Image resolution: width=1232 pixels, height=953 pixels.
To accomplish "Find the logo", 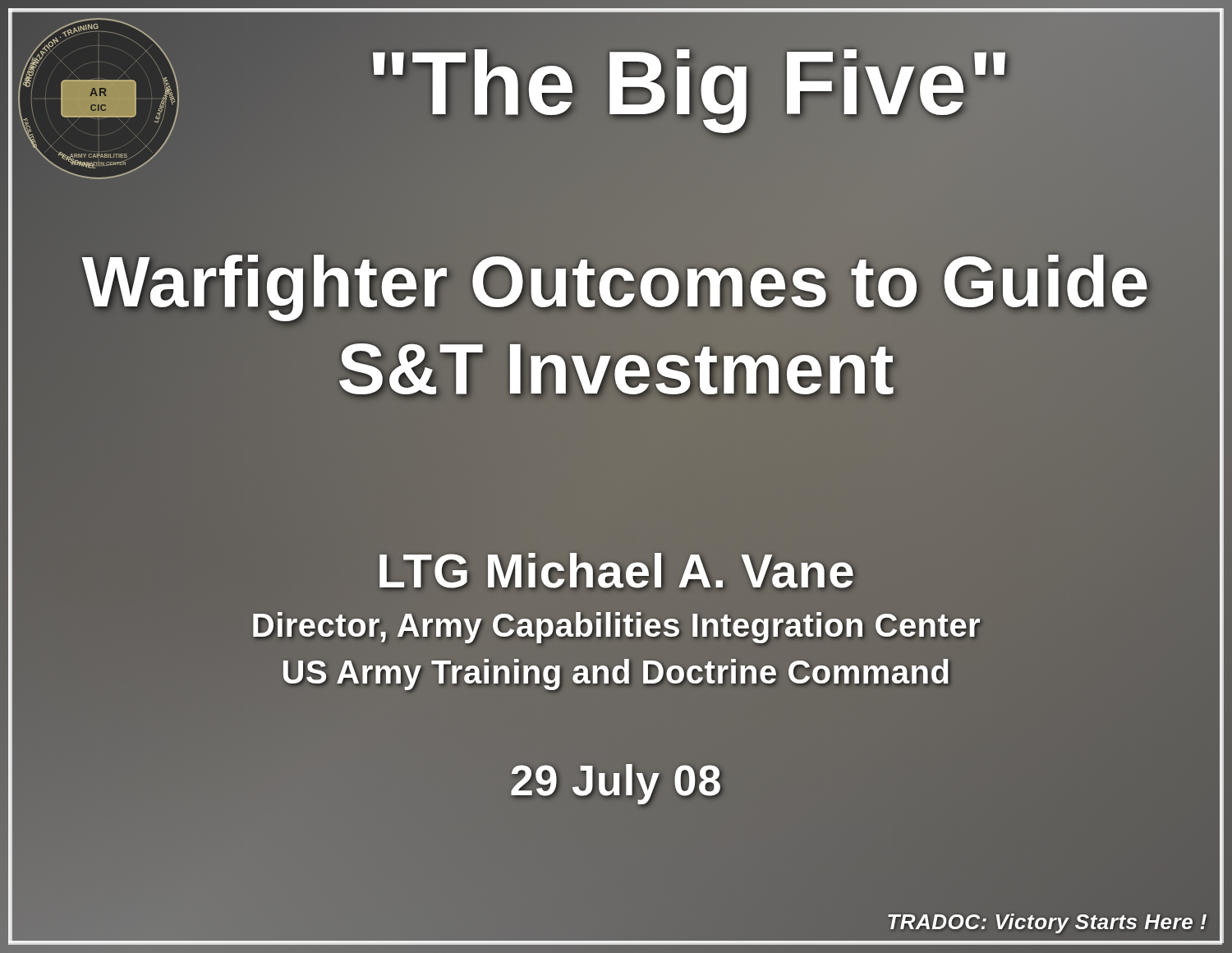I will point(107,107).
